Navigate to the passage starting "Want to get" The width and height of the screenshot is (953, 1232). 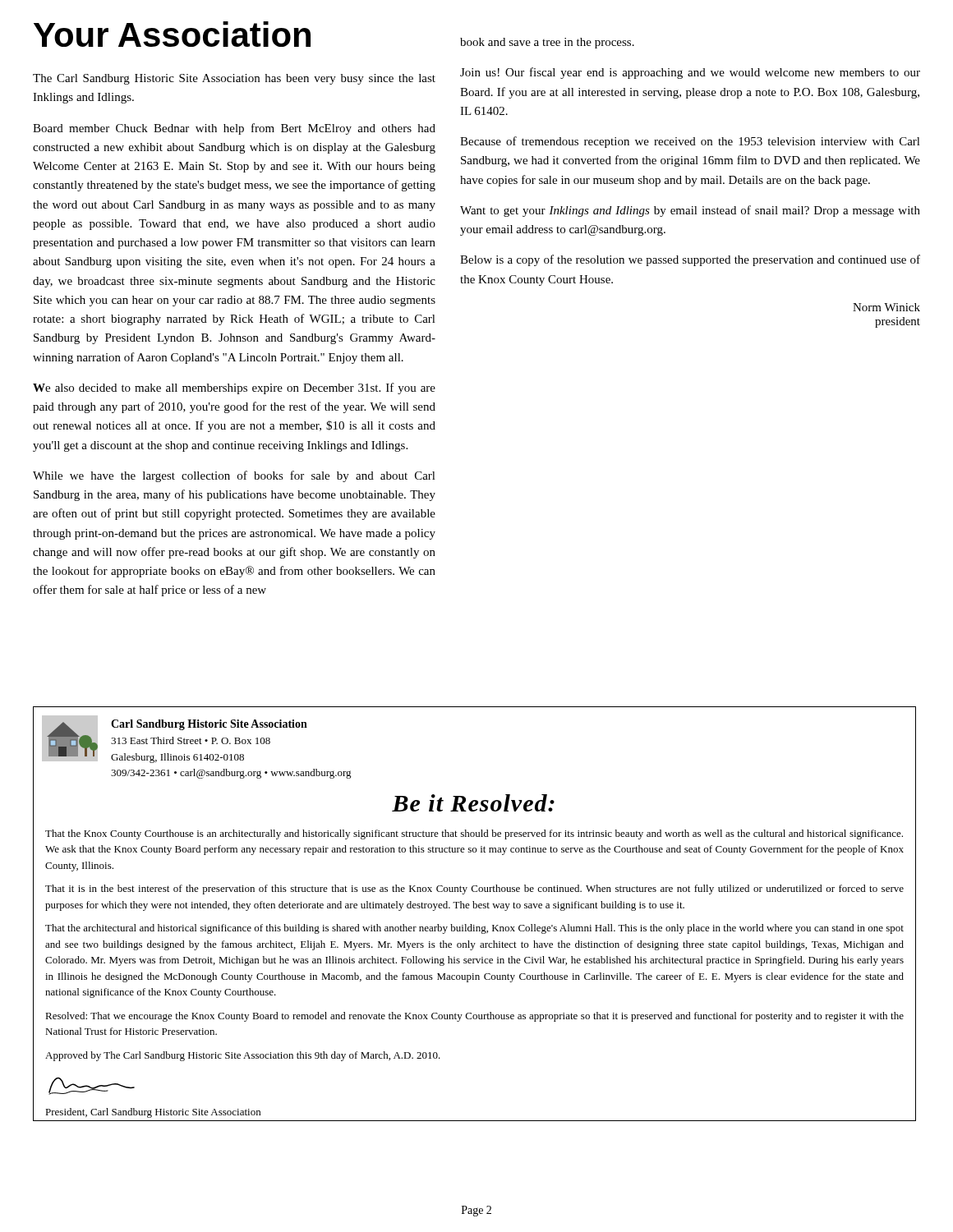(x=690, y=220)
